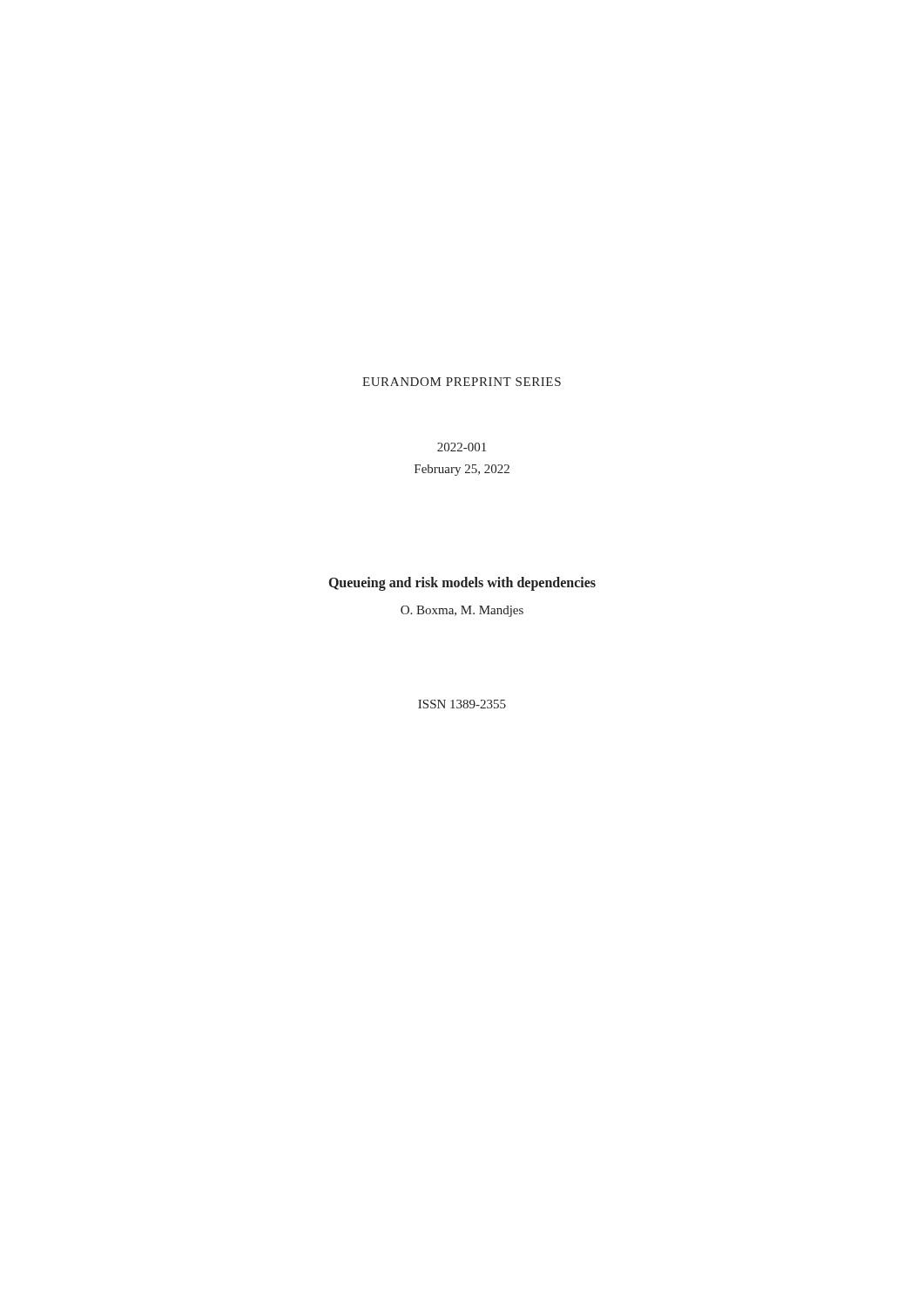Screen dimensions: 1307x924
Task: Click on the text containing "O. Boxma, M. Mandjes"
Action: [x=462, y=610]
